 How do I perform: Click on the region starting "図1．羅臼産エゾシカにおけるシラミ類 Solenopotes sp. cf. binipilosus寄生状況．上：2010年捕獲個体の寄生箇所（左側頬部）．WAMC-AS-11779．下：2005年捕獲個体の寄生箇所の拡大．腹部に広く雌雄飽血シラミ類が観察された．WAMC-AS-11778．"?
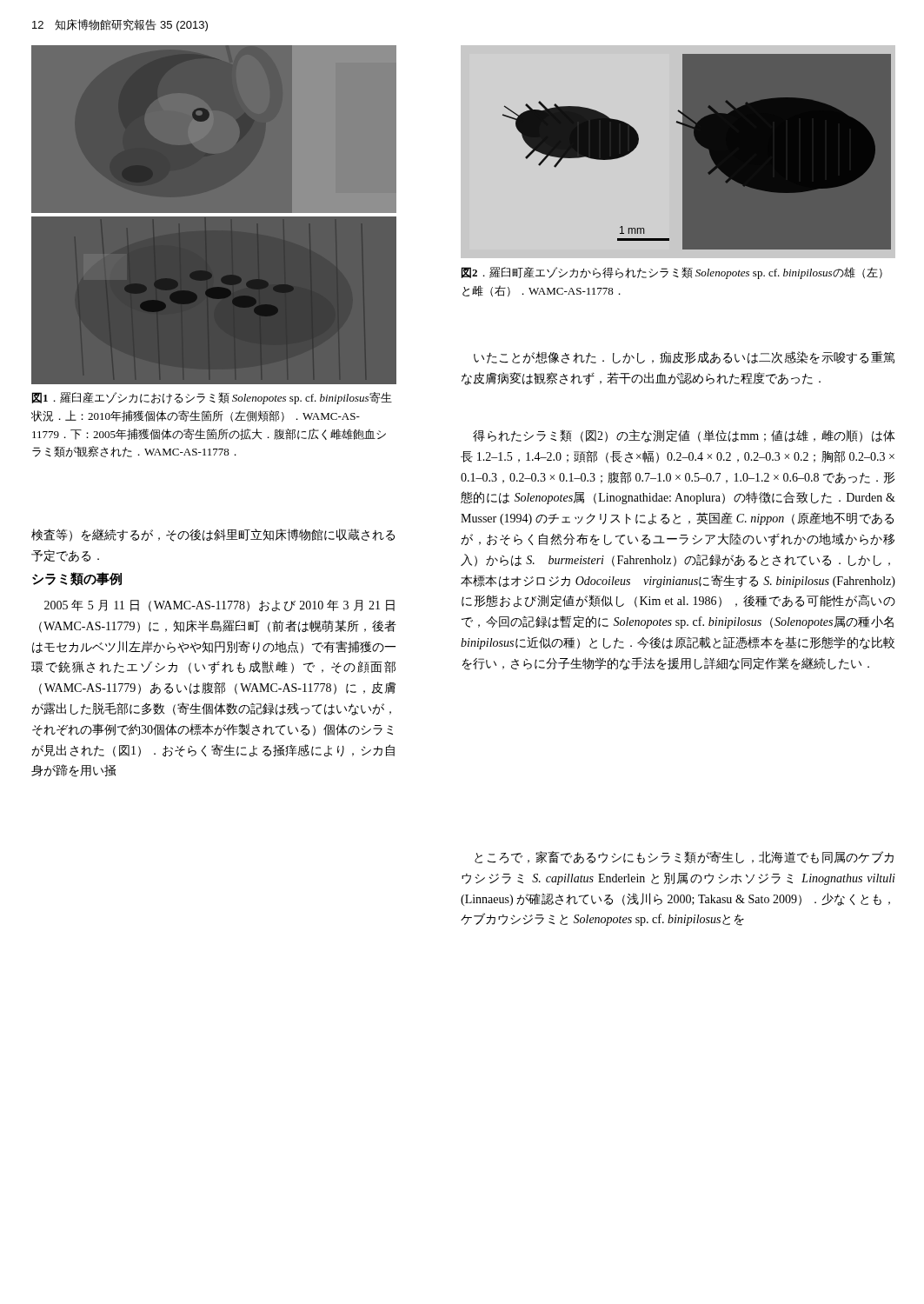coord(212,425)
